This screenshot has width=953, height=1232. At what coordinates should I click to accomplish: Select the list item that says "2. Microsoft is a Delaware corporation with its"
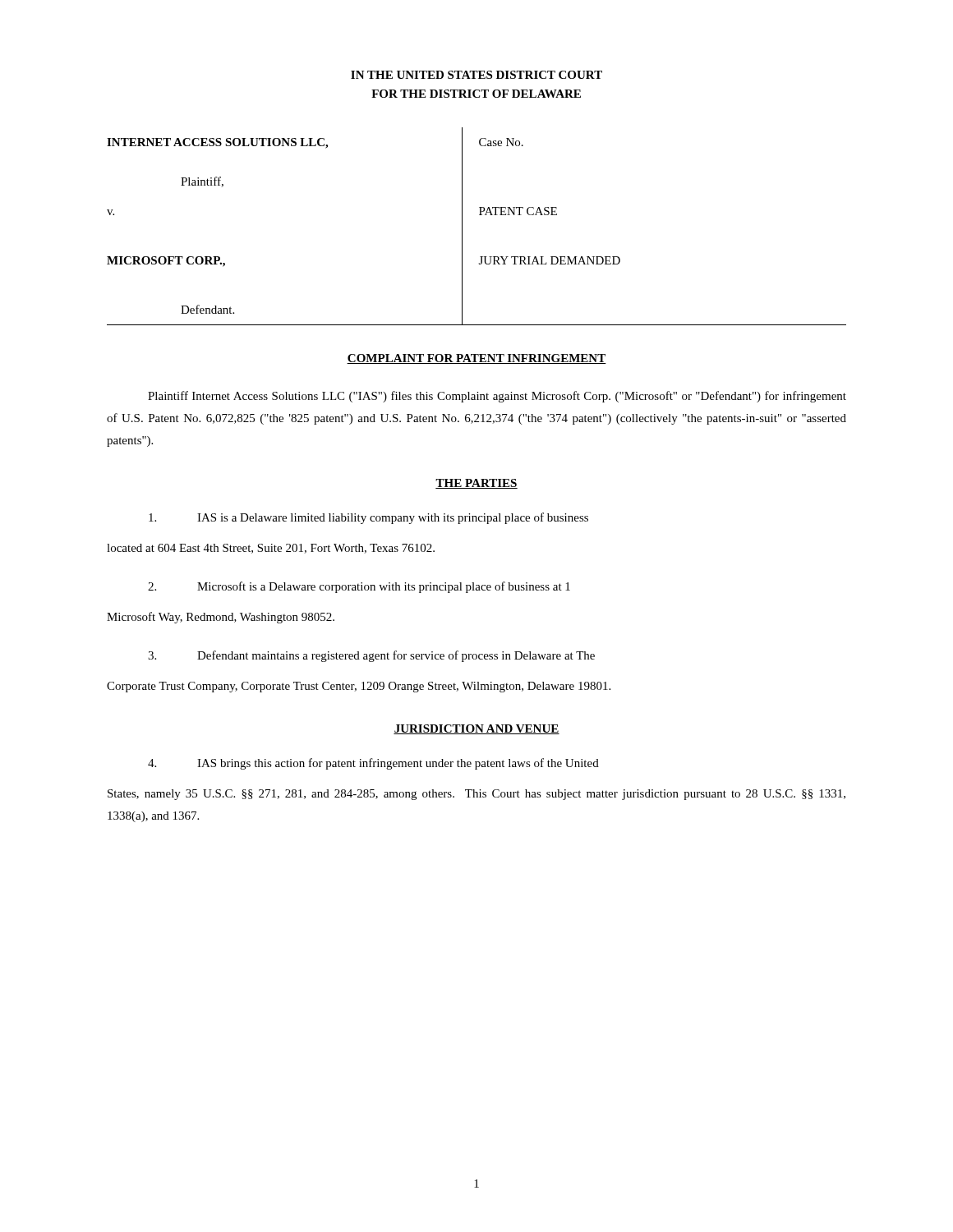[x=359, y=587]
